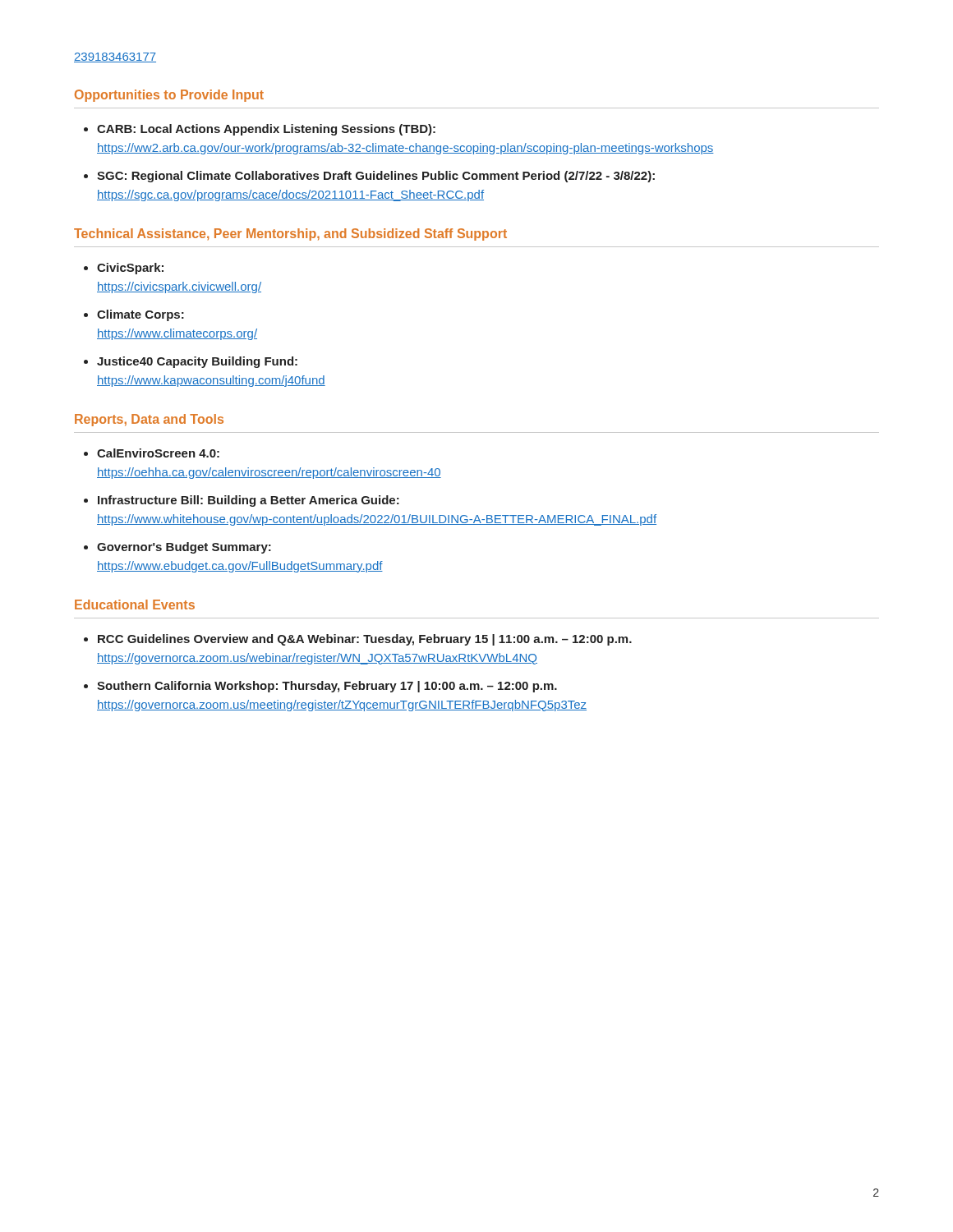This screenshot has height=1232, width=953.
Task: Where is the passage that starts "CARB: Local Actions Appendix Listening"?
Action: point(405,138)
